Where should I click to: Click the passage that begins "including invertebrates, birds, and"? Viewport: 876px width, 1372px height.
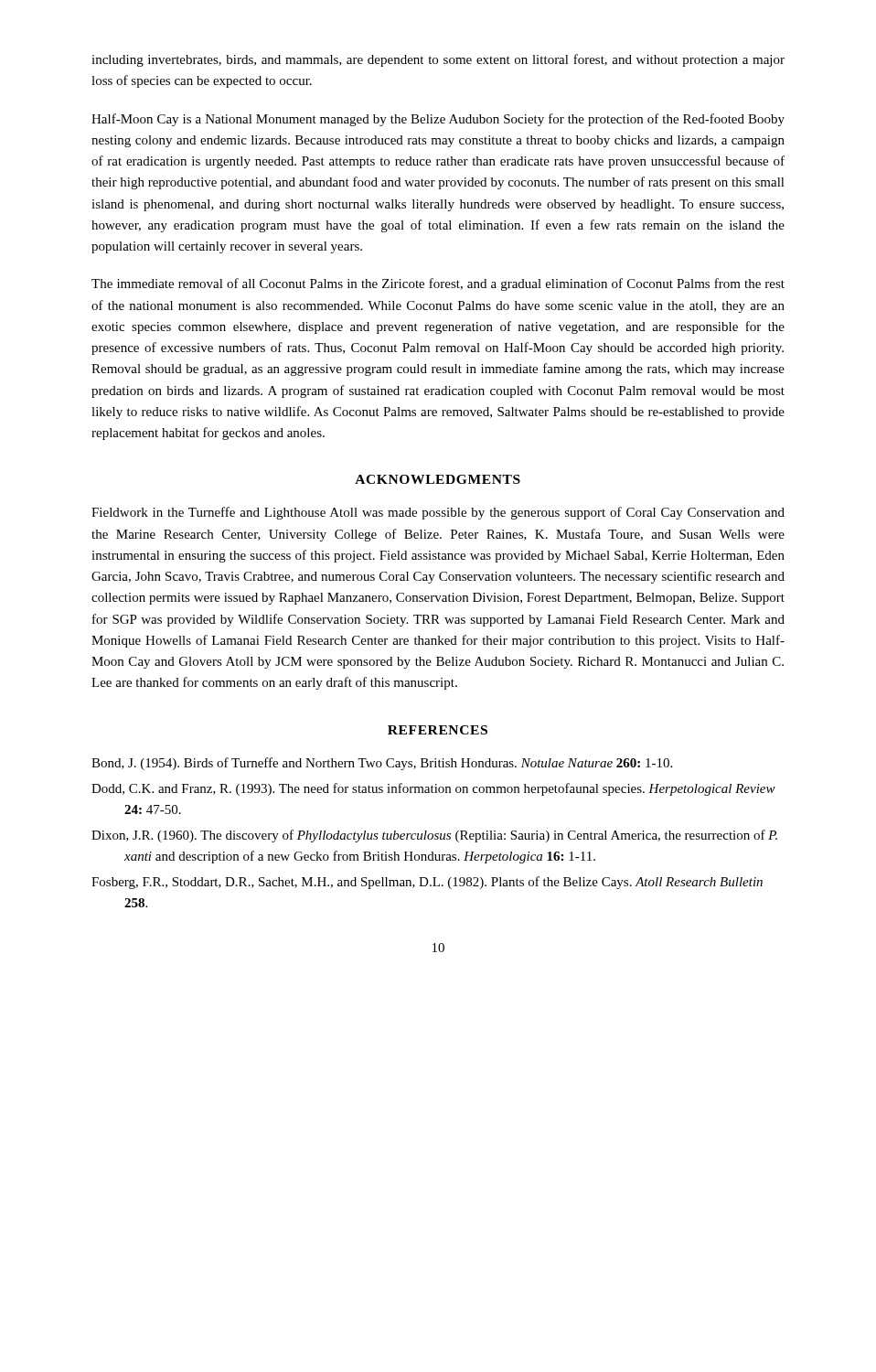[438, 70]
